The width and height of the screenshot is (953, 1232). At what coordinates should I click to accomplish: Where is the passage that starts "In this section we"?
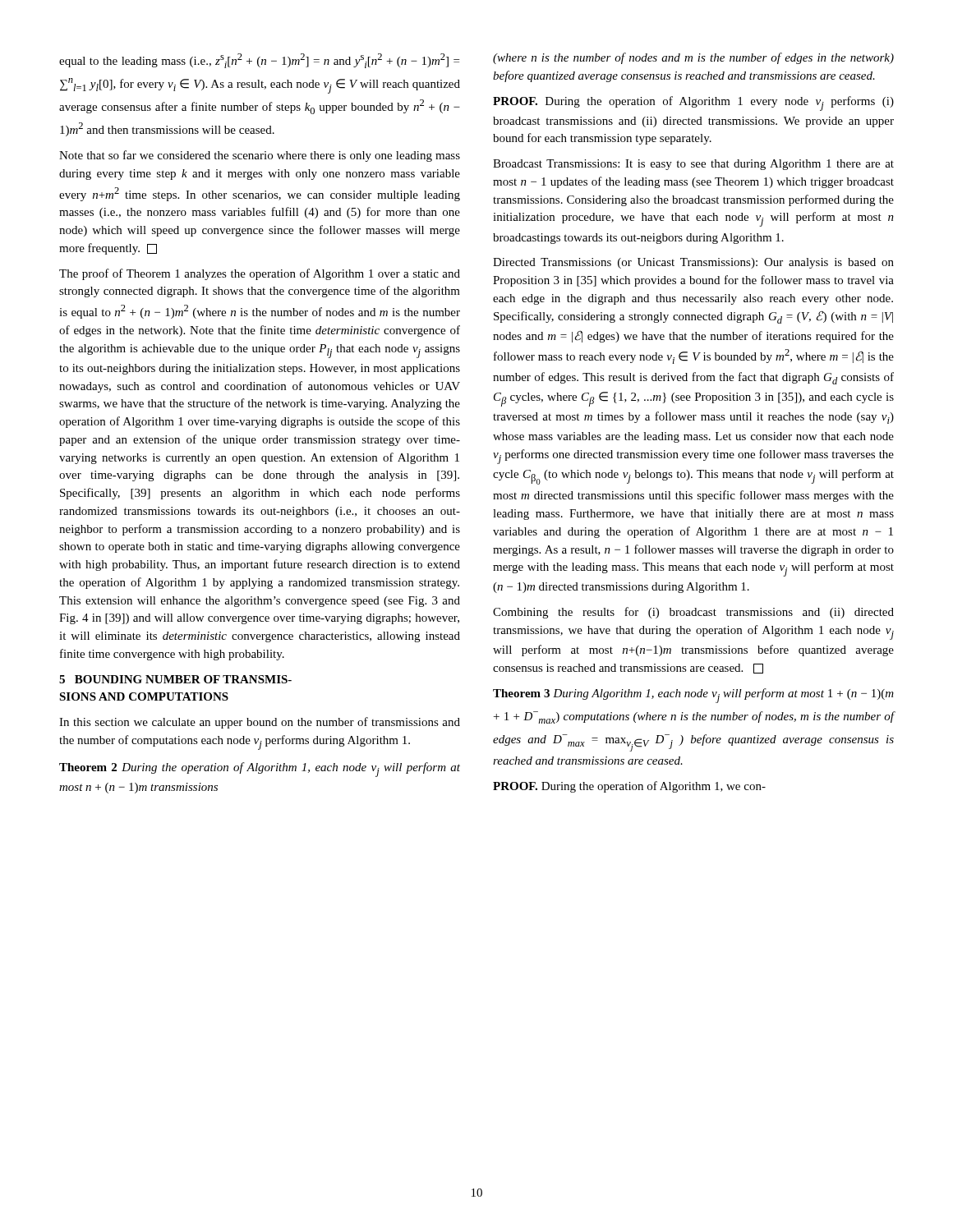(x=260, y=733)
